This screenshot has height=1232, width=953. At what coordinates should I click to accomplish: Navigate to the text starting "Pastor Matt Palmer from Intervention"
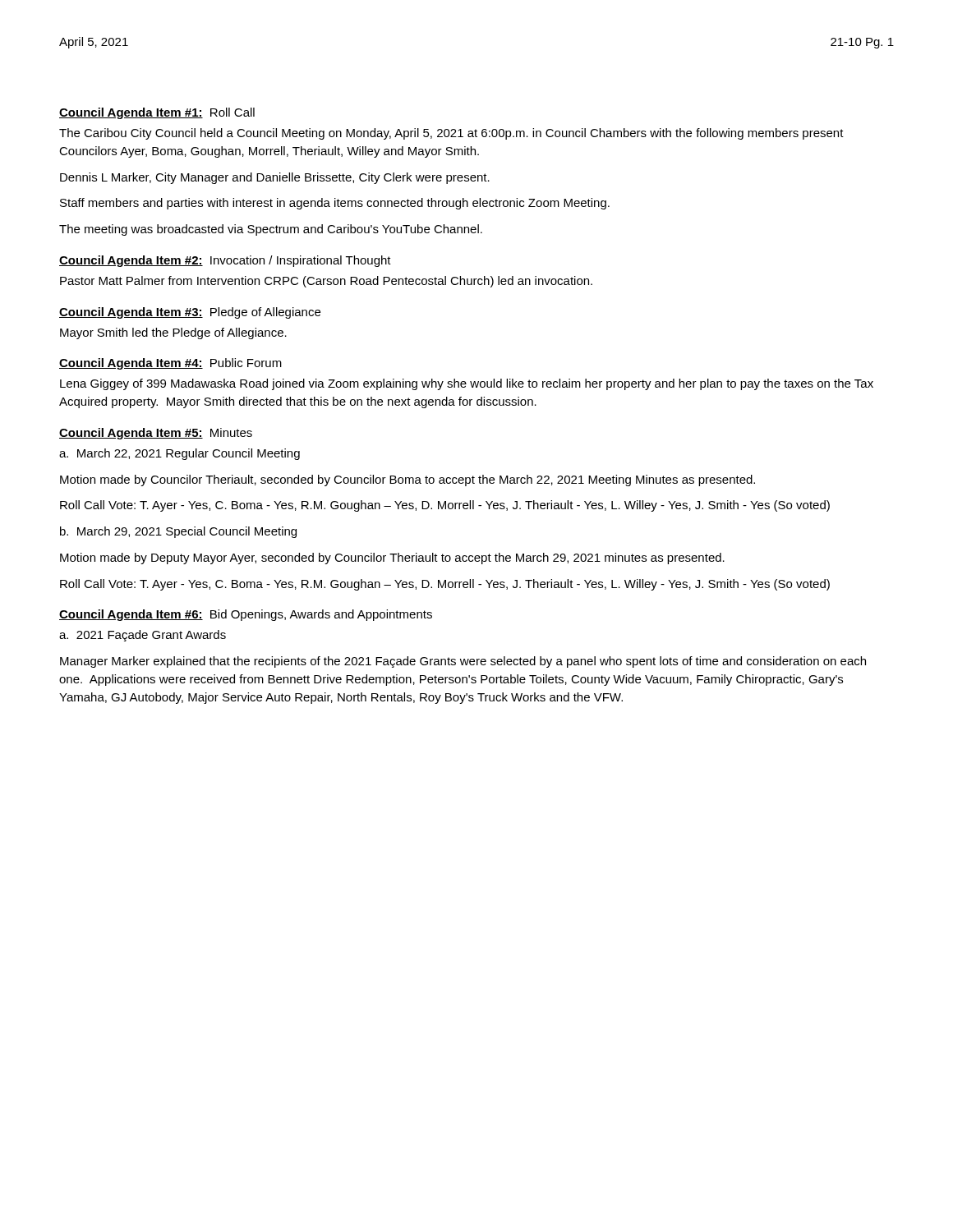point(326,280)
